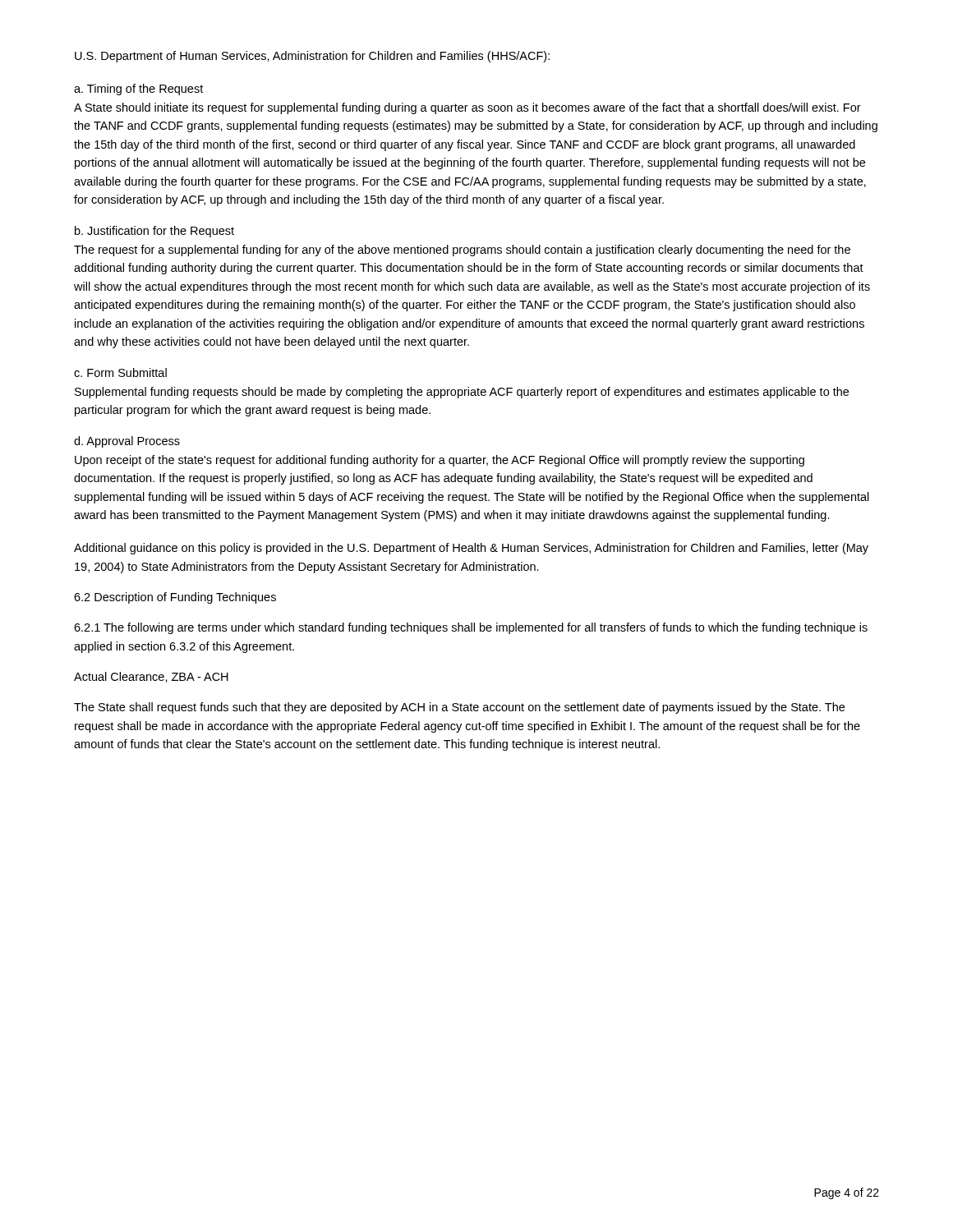The image size is (953, 1232).
Task: Click on the passage starting "b. Justification for the Request"
Action: [154, 231]
